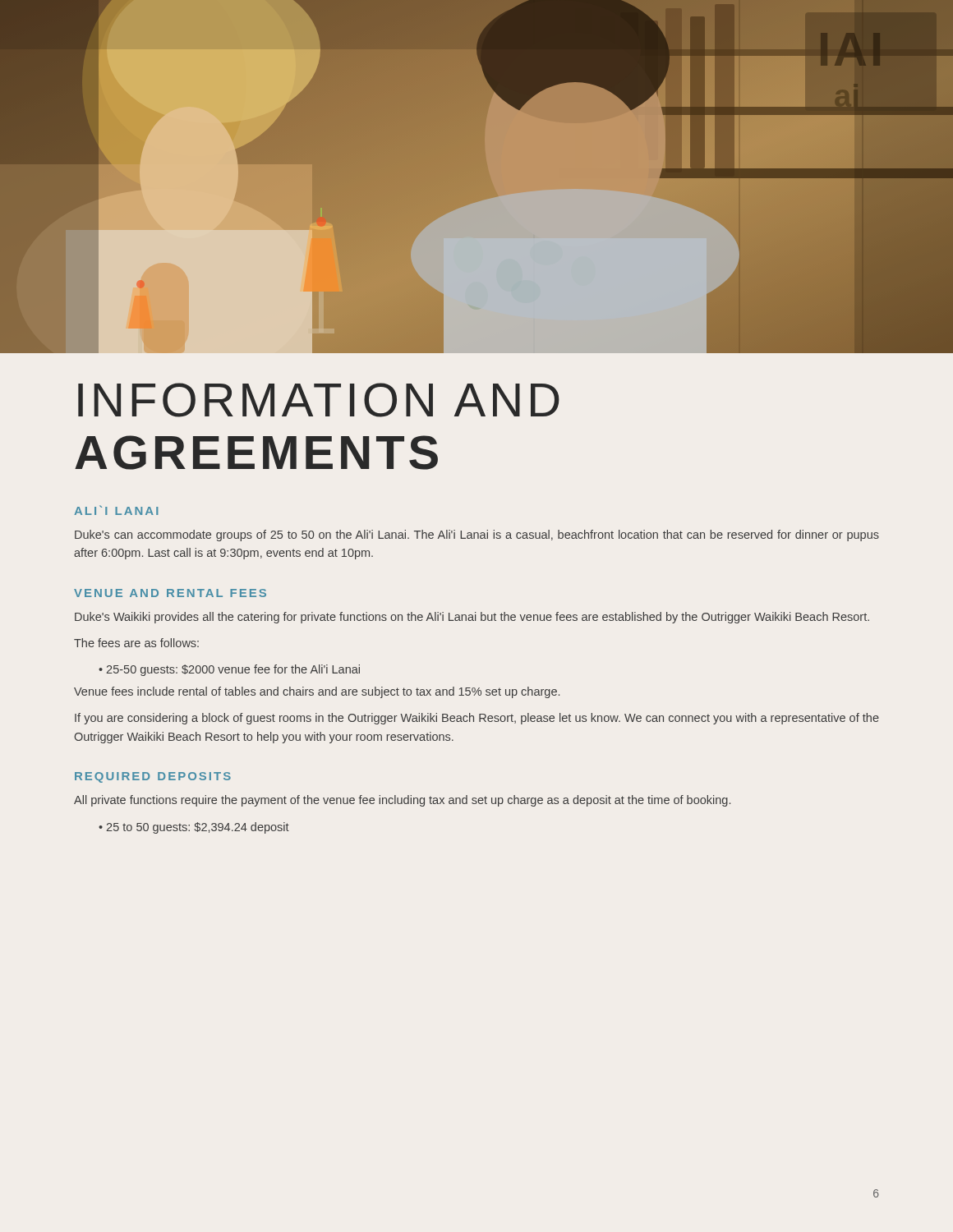Image resolution: width=953 pixels, height=1232 pixels.
Task: Select the element starting "If you are considering"
Action: 476,728
